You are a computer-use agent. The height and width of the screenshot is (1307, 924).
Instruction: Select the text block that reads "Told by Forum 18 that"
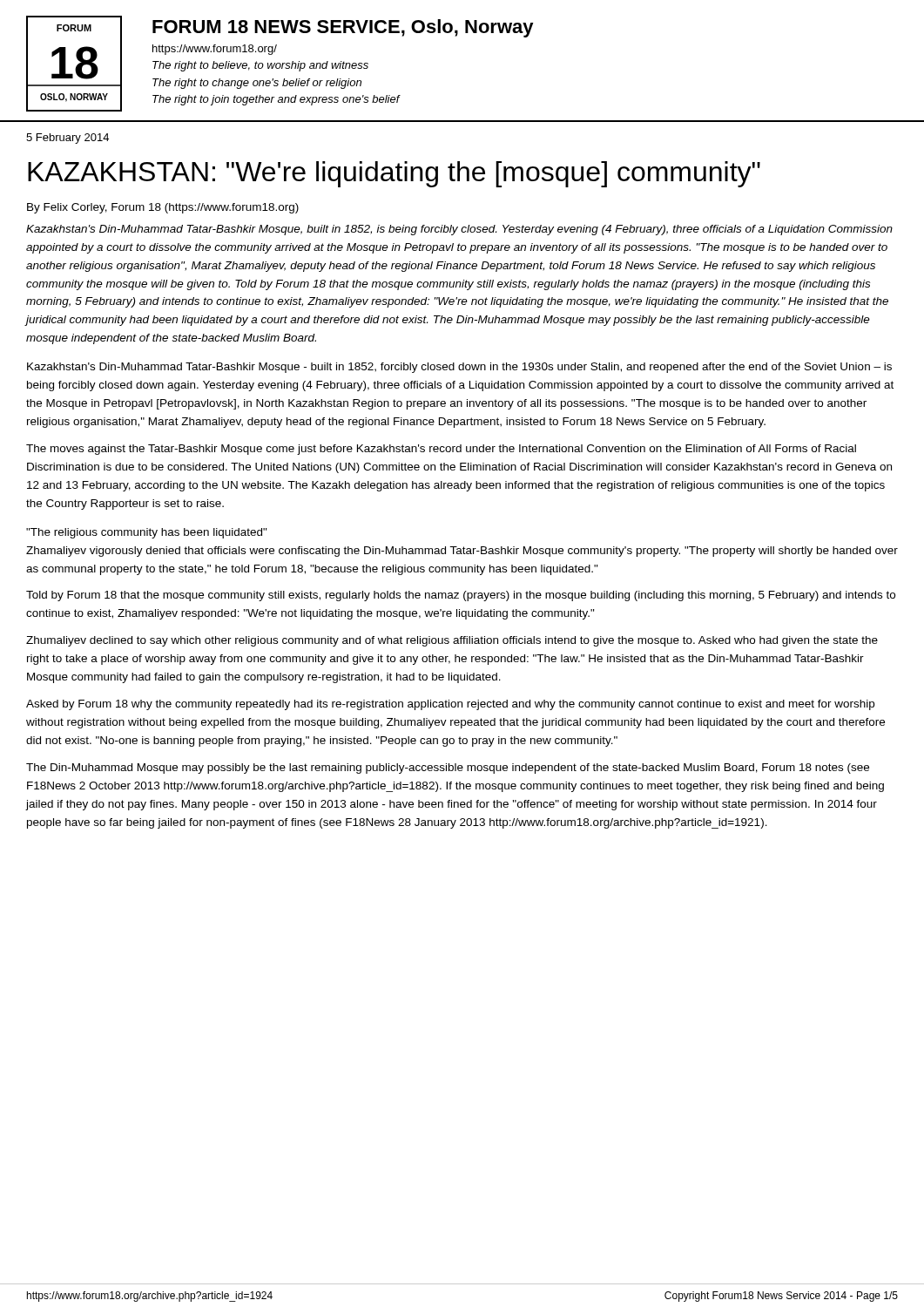coord(461,604)
